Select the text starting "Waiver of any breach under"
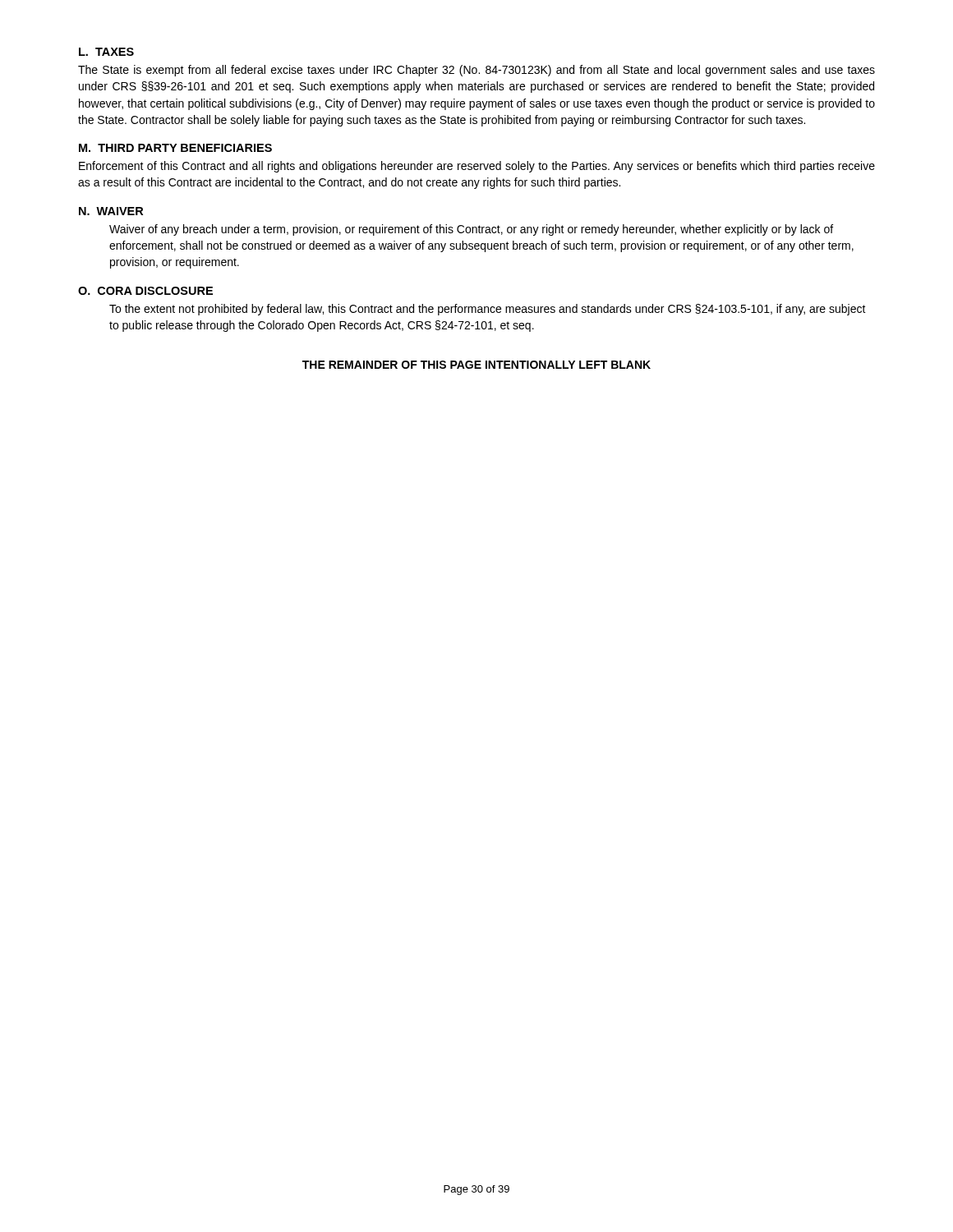Screen dimensions: 1232x953 482,246
